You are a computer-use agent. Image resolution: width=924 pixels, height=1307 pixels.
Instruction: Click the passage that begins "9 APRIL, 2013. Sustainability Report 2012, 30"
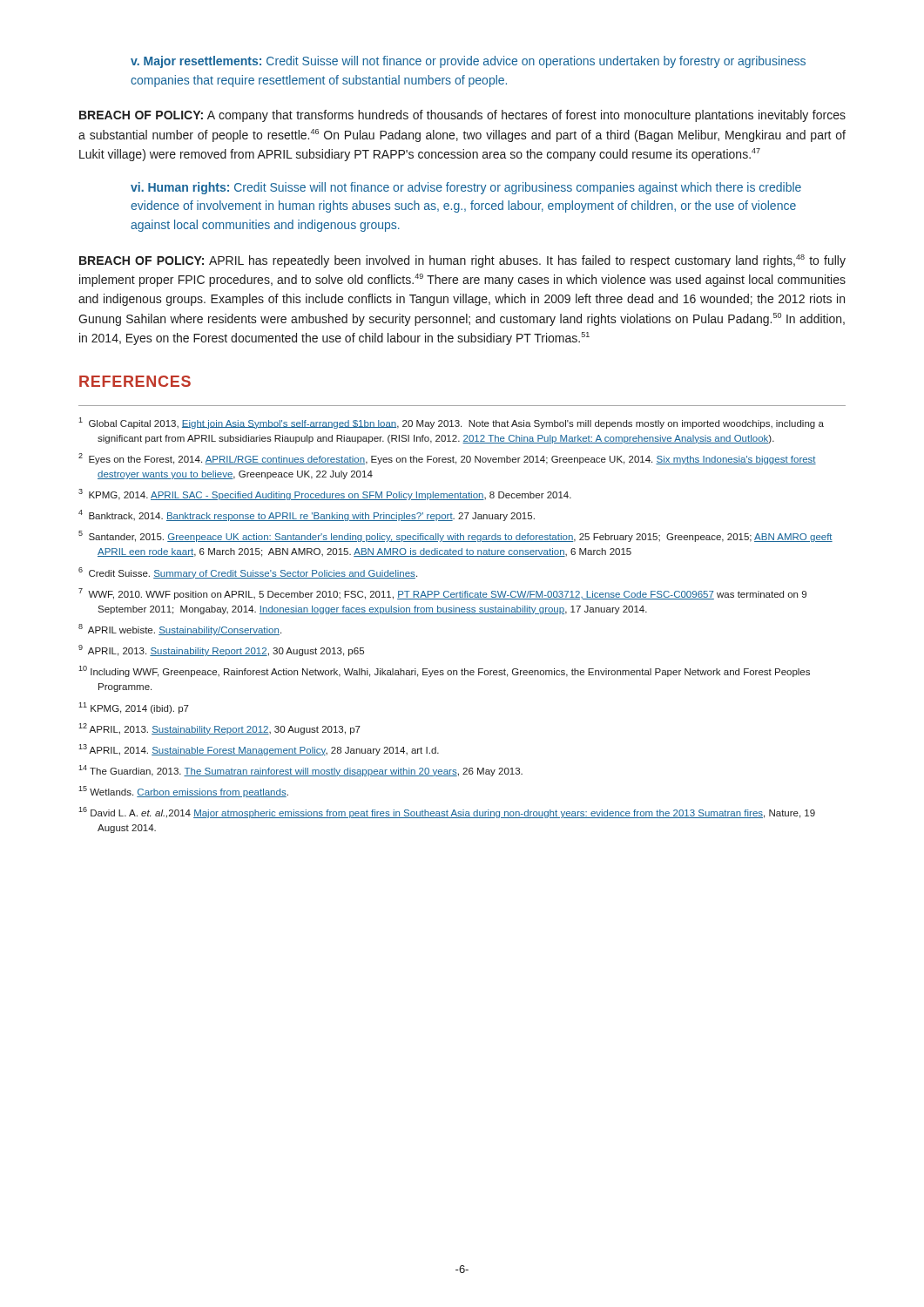coord(221,650)
